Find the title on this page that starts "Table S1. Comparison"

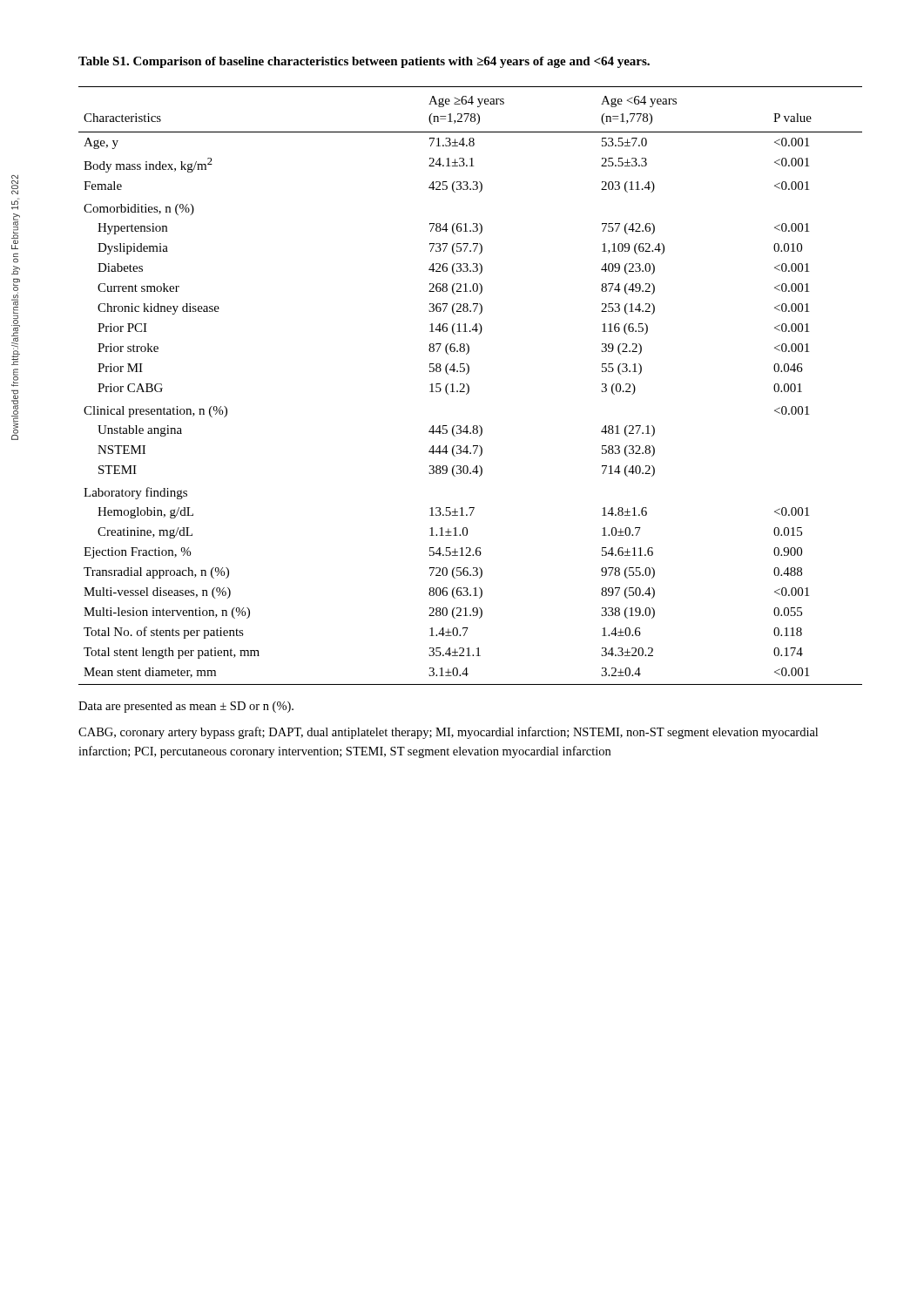[x=364, y=61]
